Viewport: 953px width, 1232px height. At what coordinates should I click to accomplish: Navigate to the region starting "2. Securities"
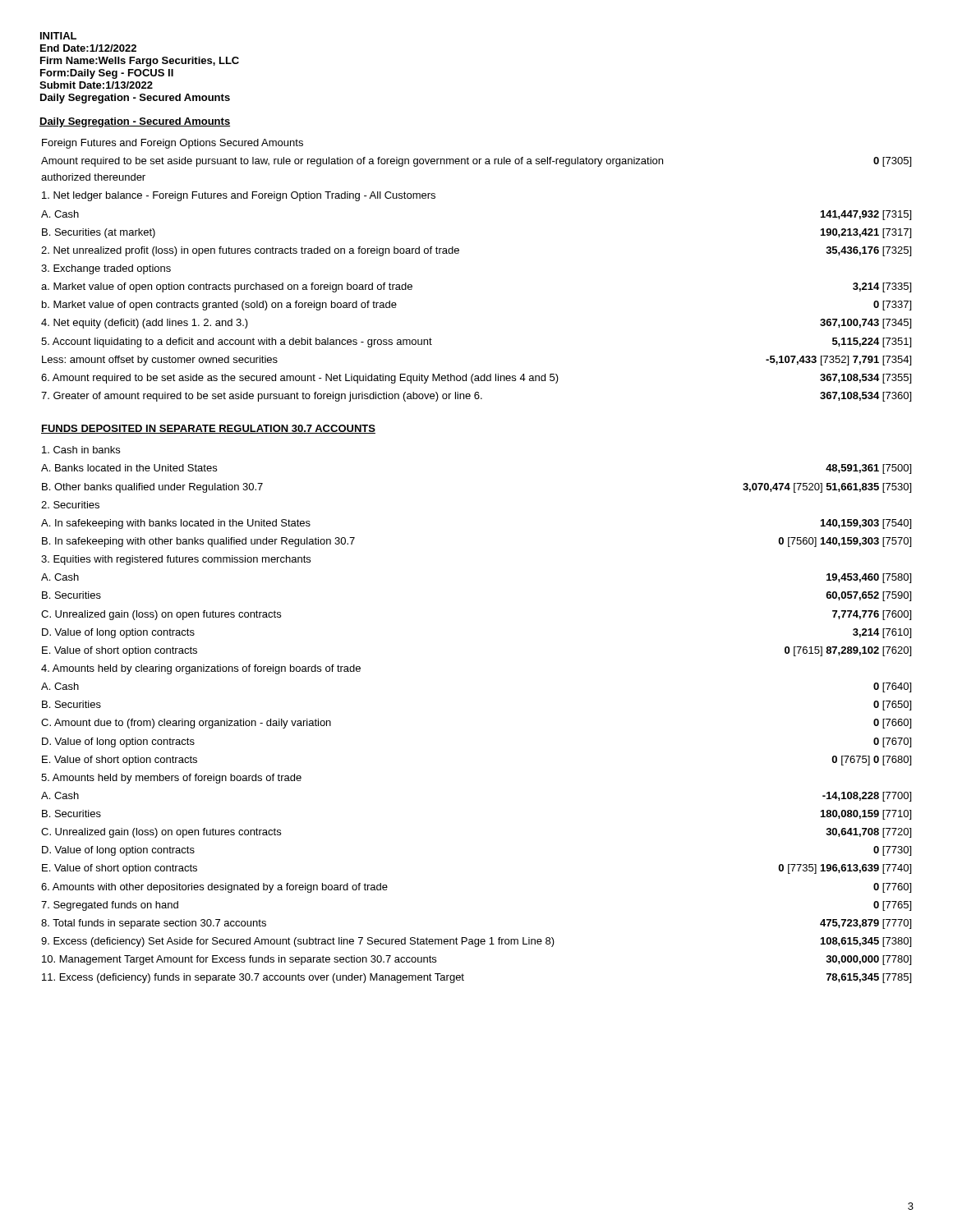click(x=70, y=505)
